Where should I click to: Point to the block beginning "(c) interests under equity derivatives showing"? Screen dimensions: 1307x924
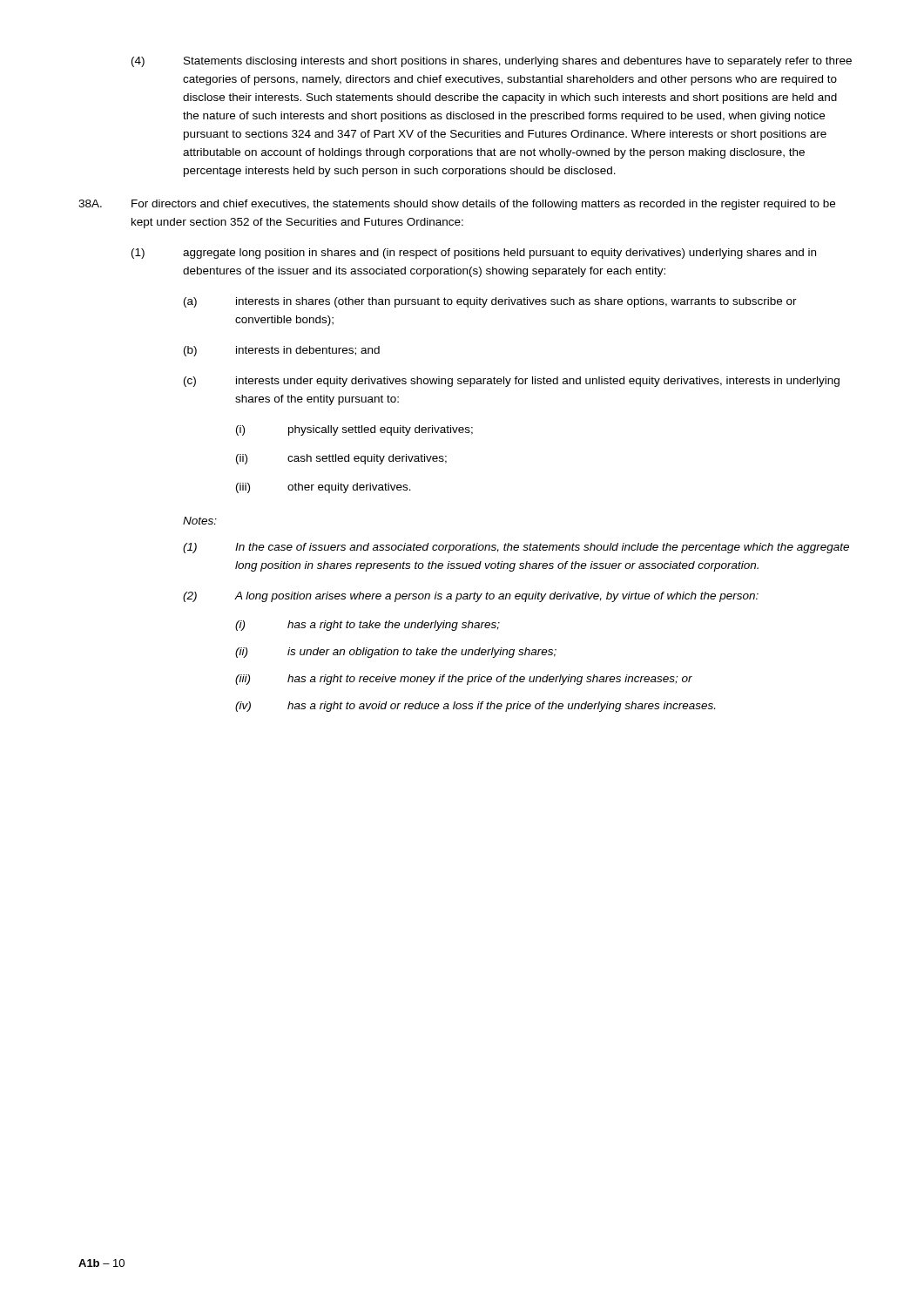(519, 390)
